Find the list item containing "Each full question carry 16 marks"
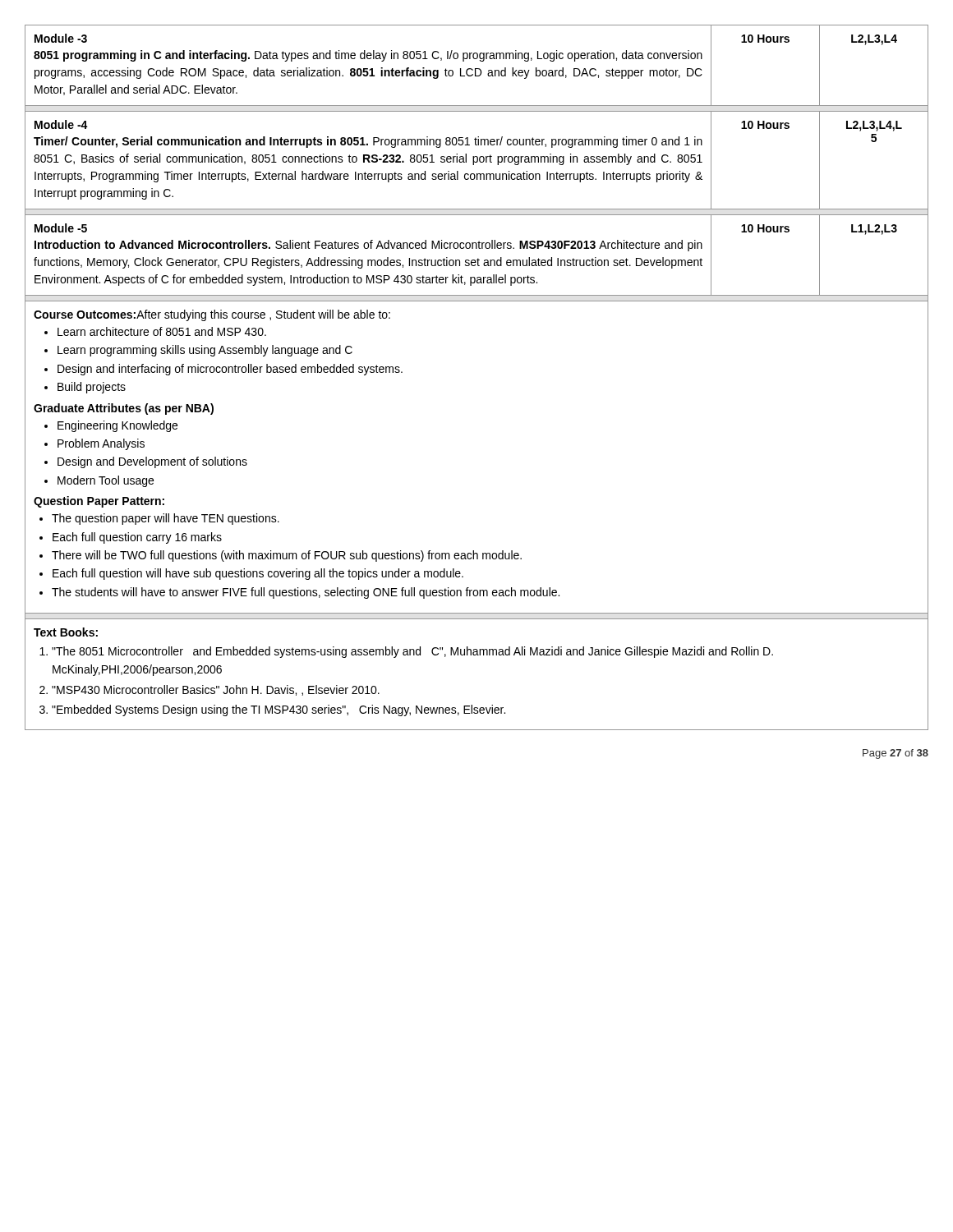This screenshot has width=953, height=1232. 137,537
